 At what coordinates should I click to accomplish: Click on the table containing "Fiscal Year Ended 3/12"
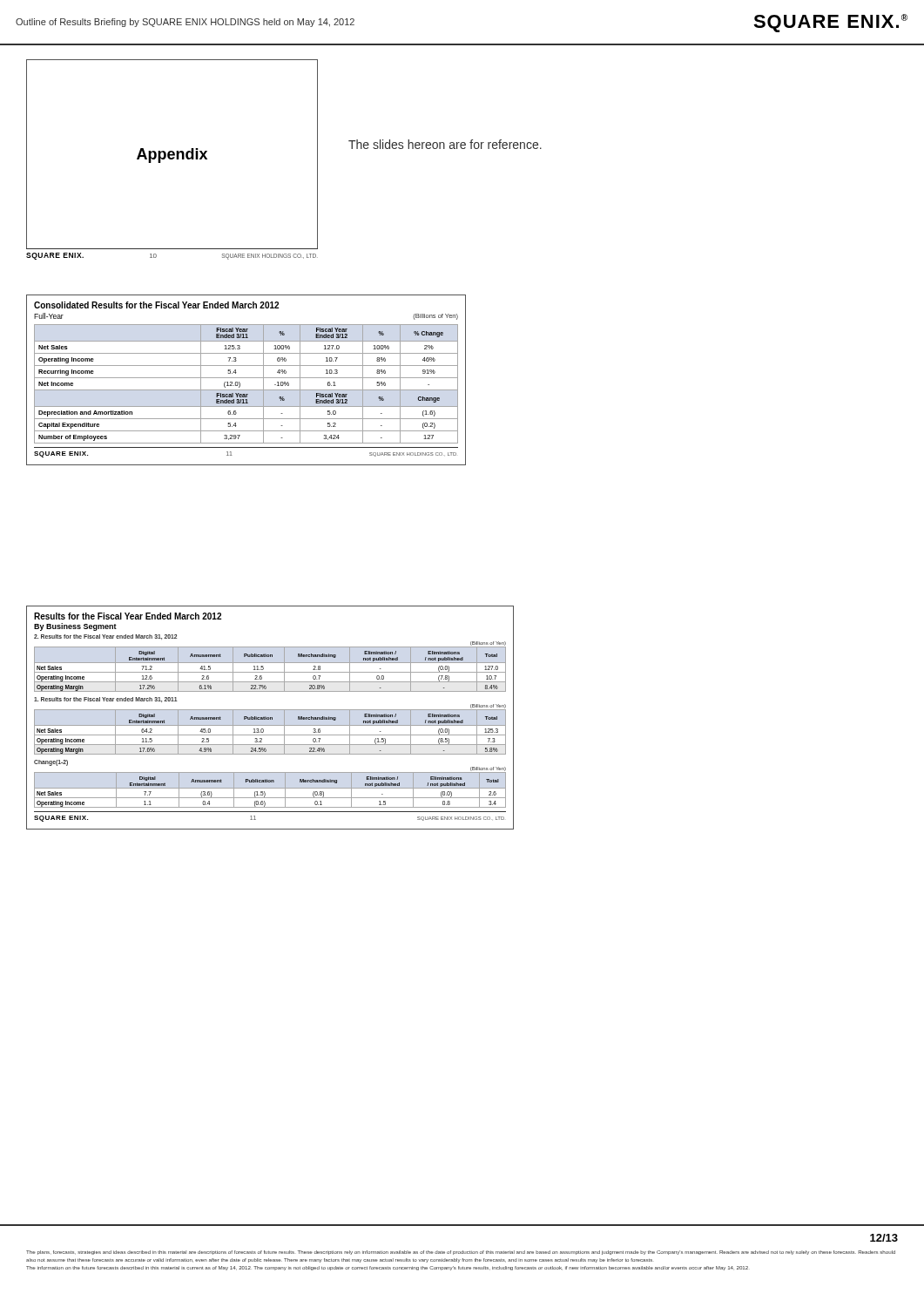(246, 380)
